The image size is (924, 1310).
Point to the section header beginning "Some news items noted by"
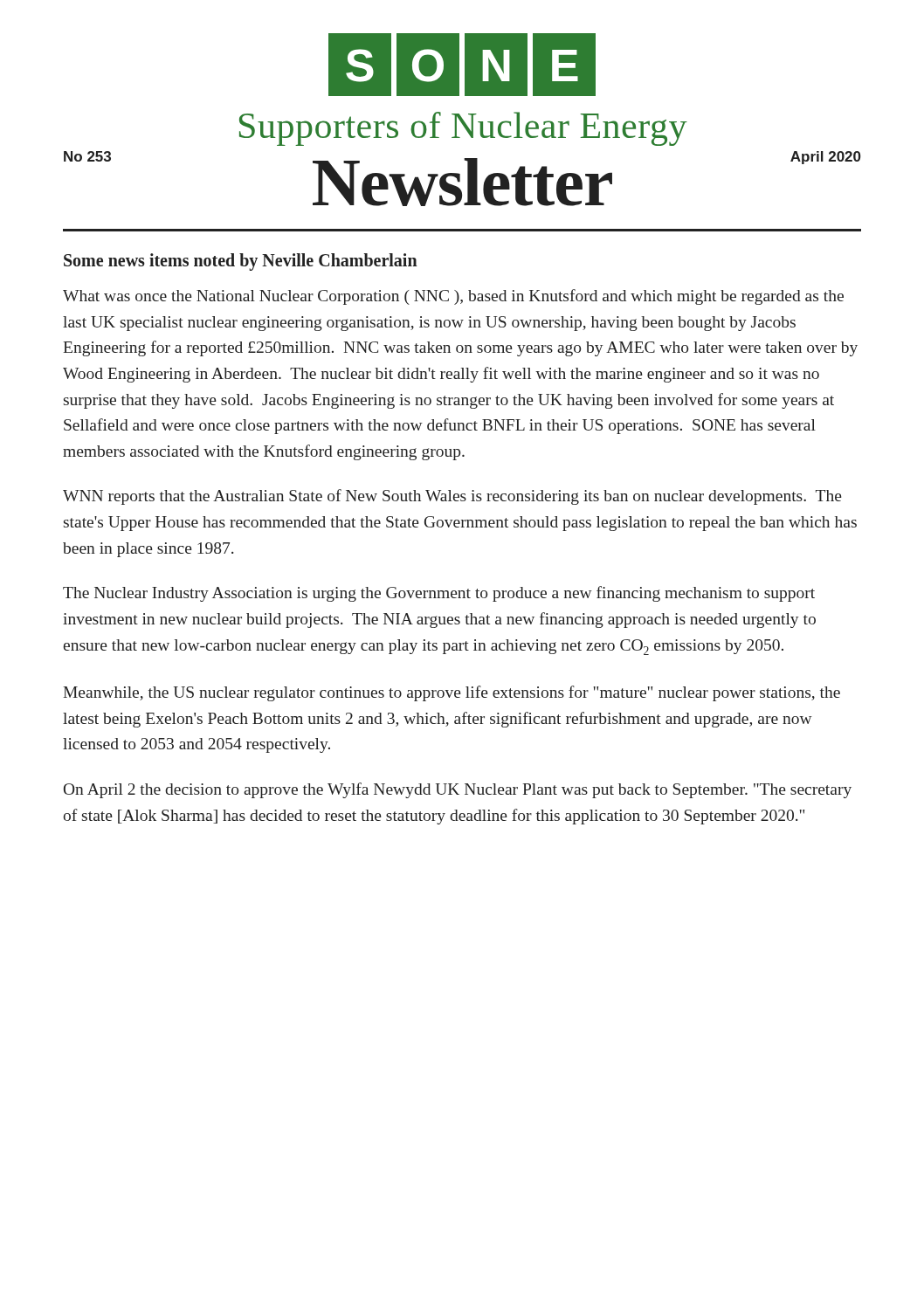(240, 260)
